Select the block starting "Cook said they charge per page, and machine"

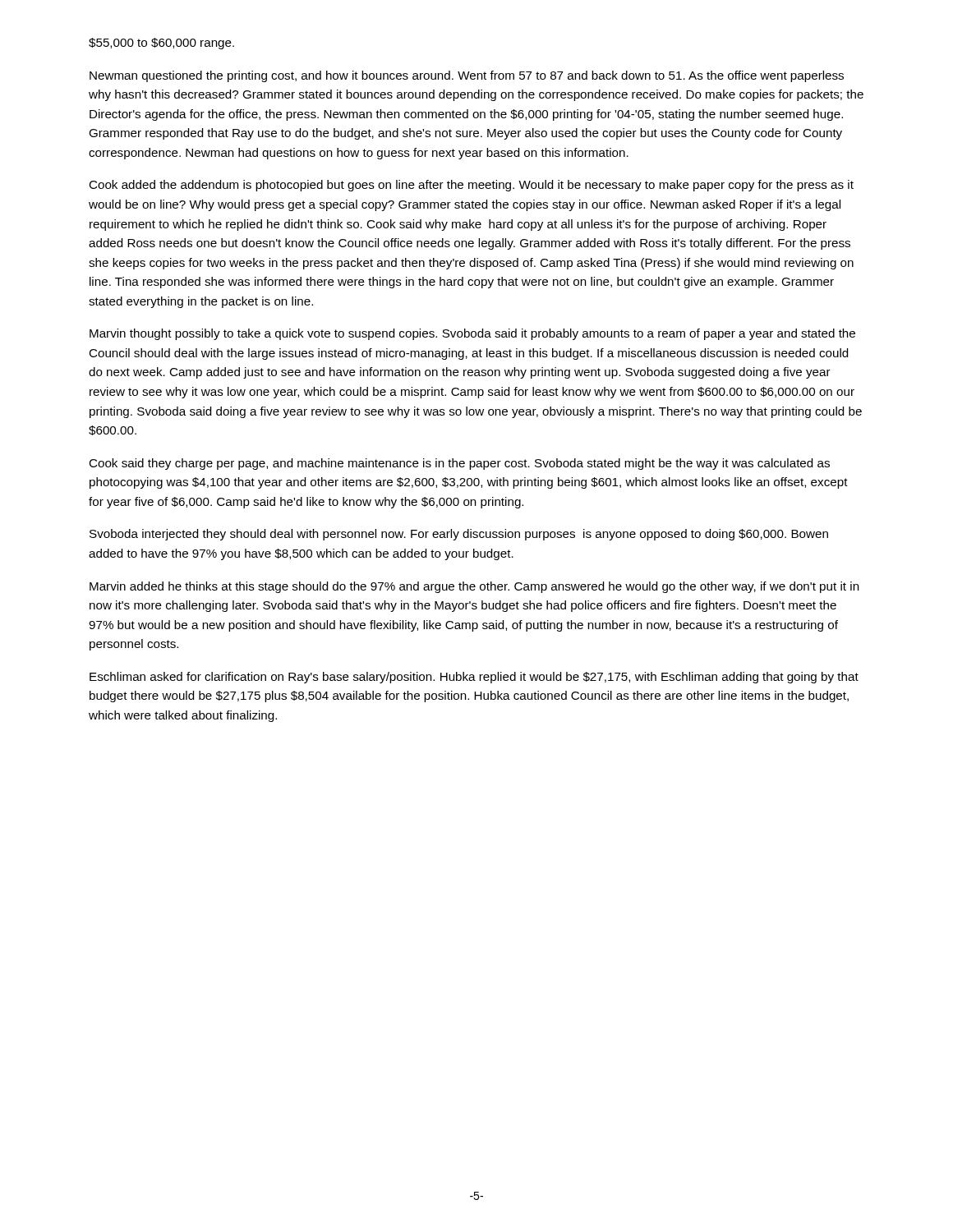pos(468,482)
